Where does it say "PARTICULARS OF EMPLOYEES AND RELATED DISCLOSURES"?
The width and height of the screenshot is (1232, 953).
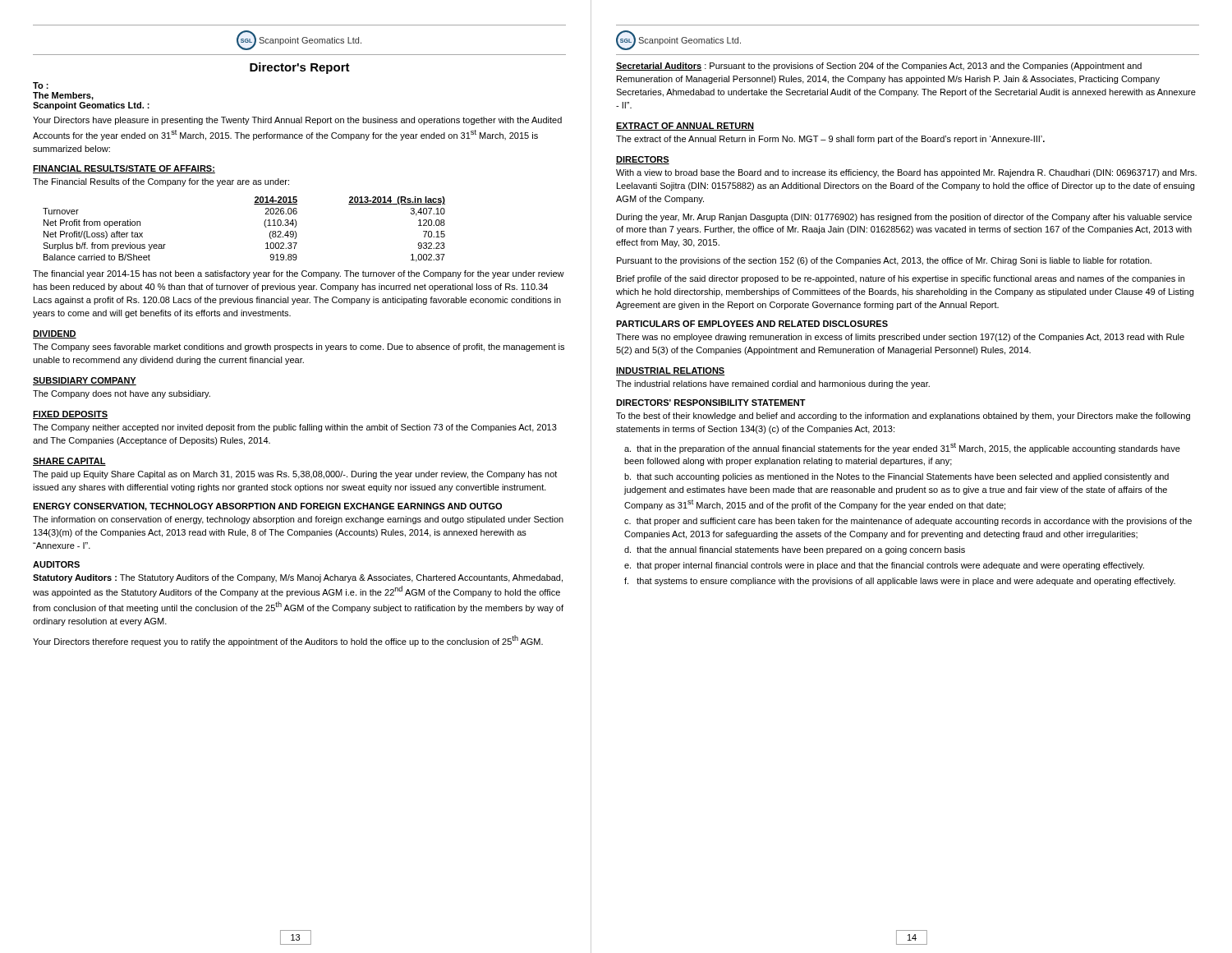[x=752, y=324]
